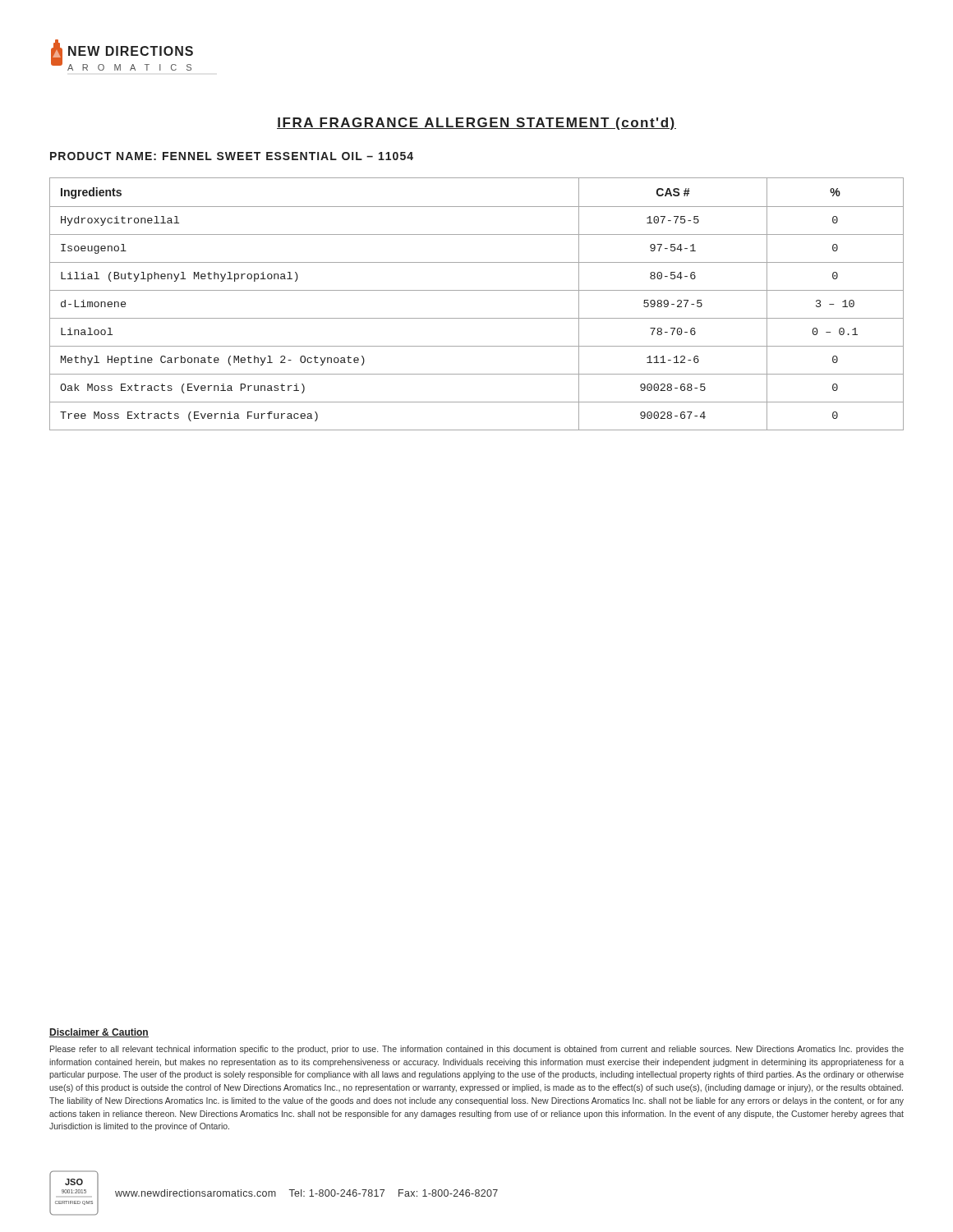Select the table that reads "Tree Moss Extracts (Evernia"
The width and height of the screenshot is (953, 1232).
click(476, 304)
